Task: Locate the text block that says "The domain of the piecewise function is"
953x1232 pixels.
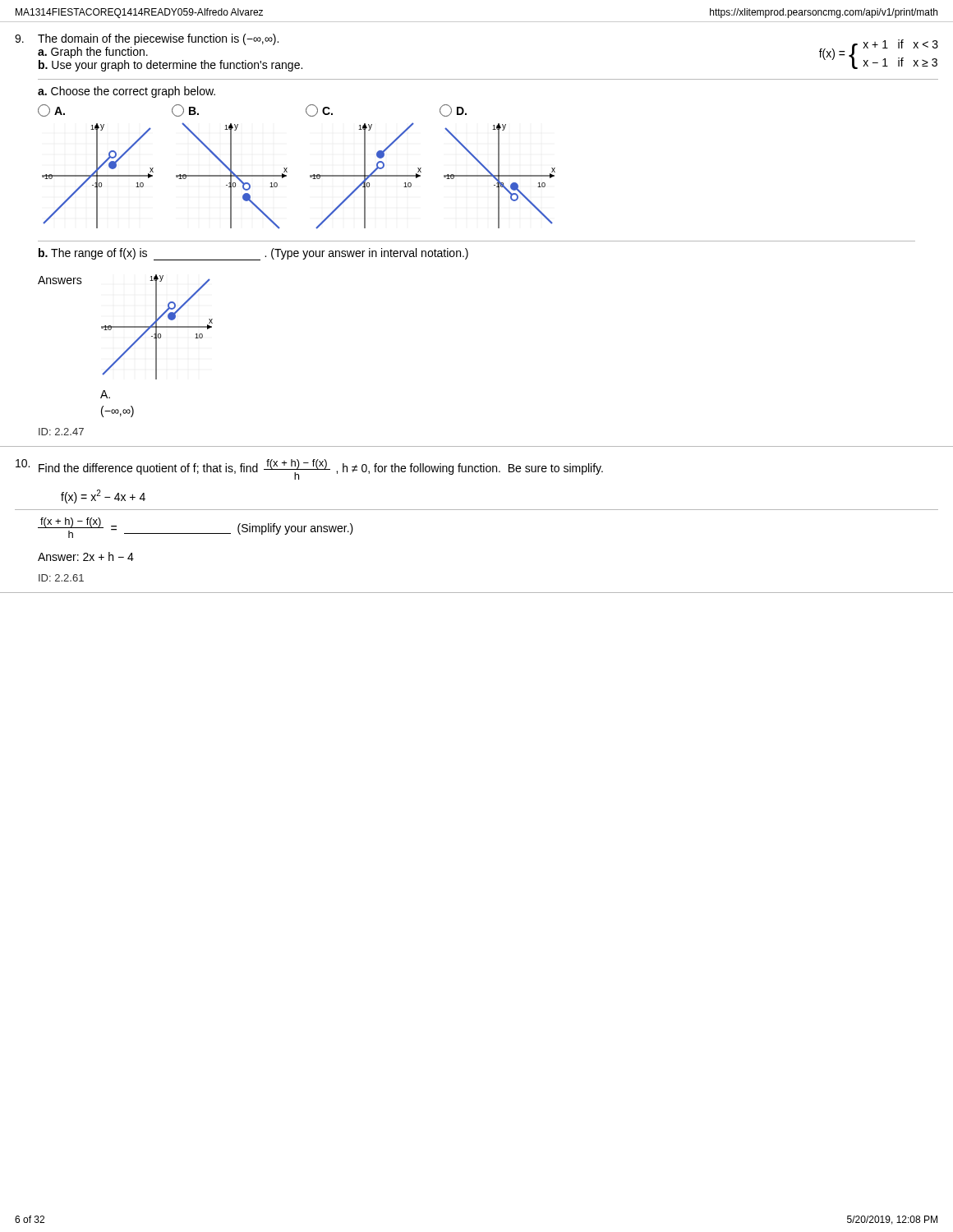Action: pos(147,55)
